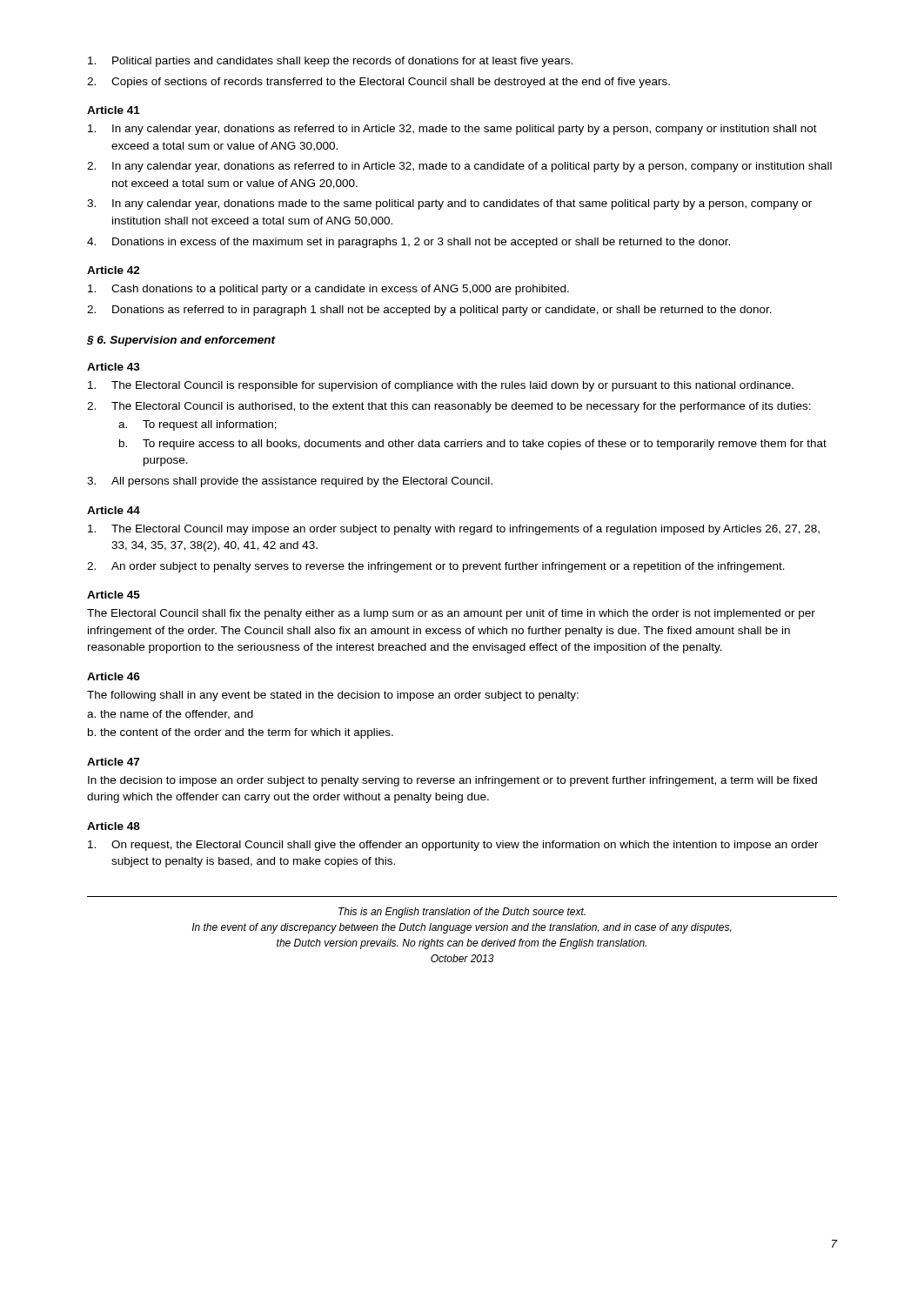This screenshot has width=924, height=1305.
Task: Click on the list item containing "3. In any"
Action: [x=462, y=212]
